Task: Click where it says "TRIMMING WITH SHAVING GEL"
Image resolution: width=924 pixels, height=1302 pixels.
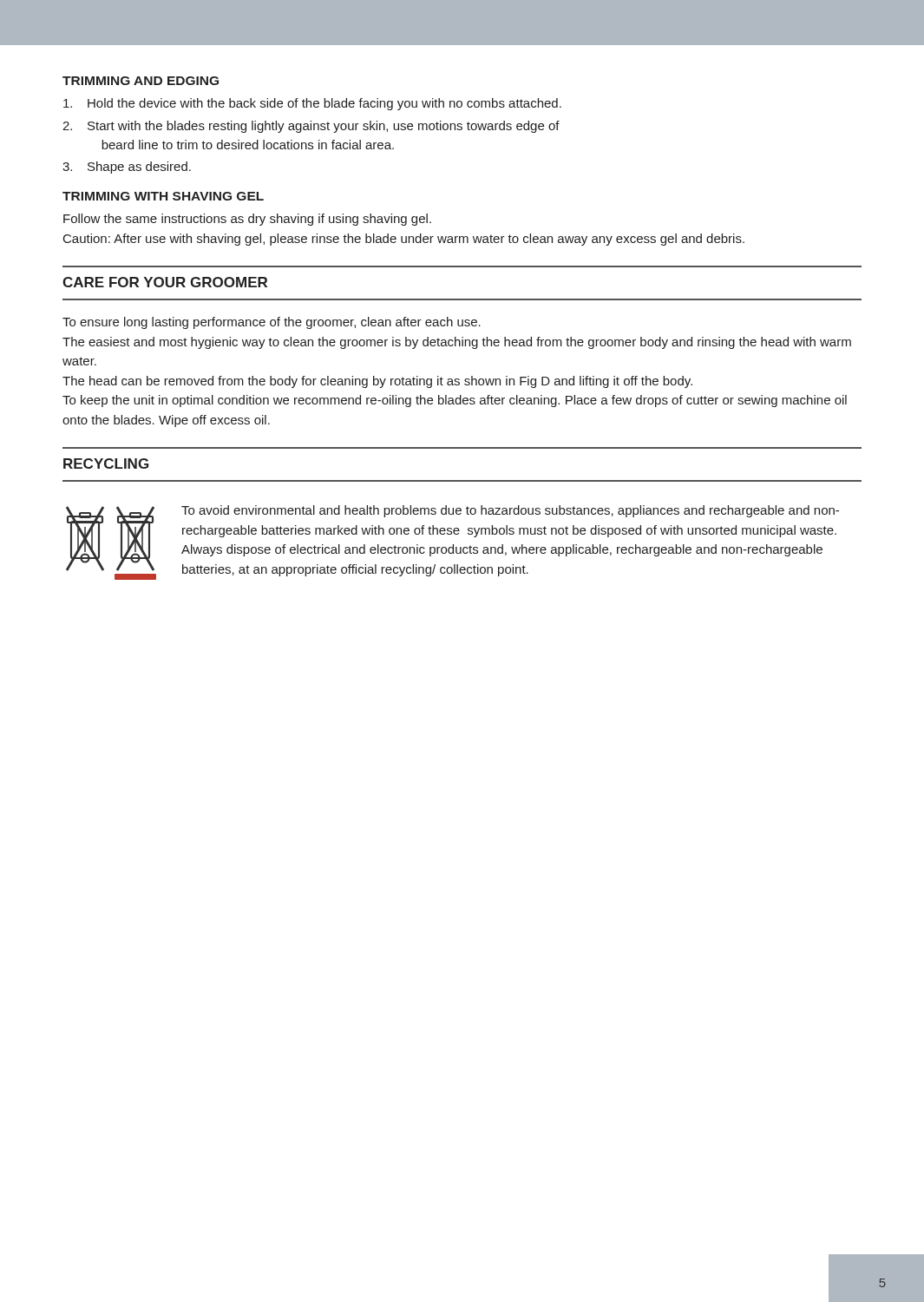Action: click(163, 196)
